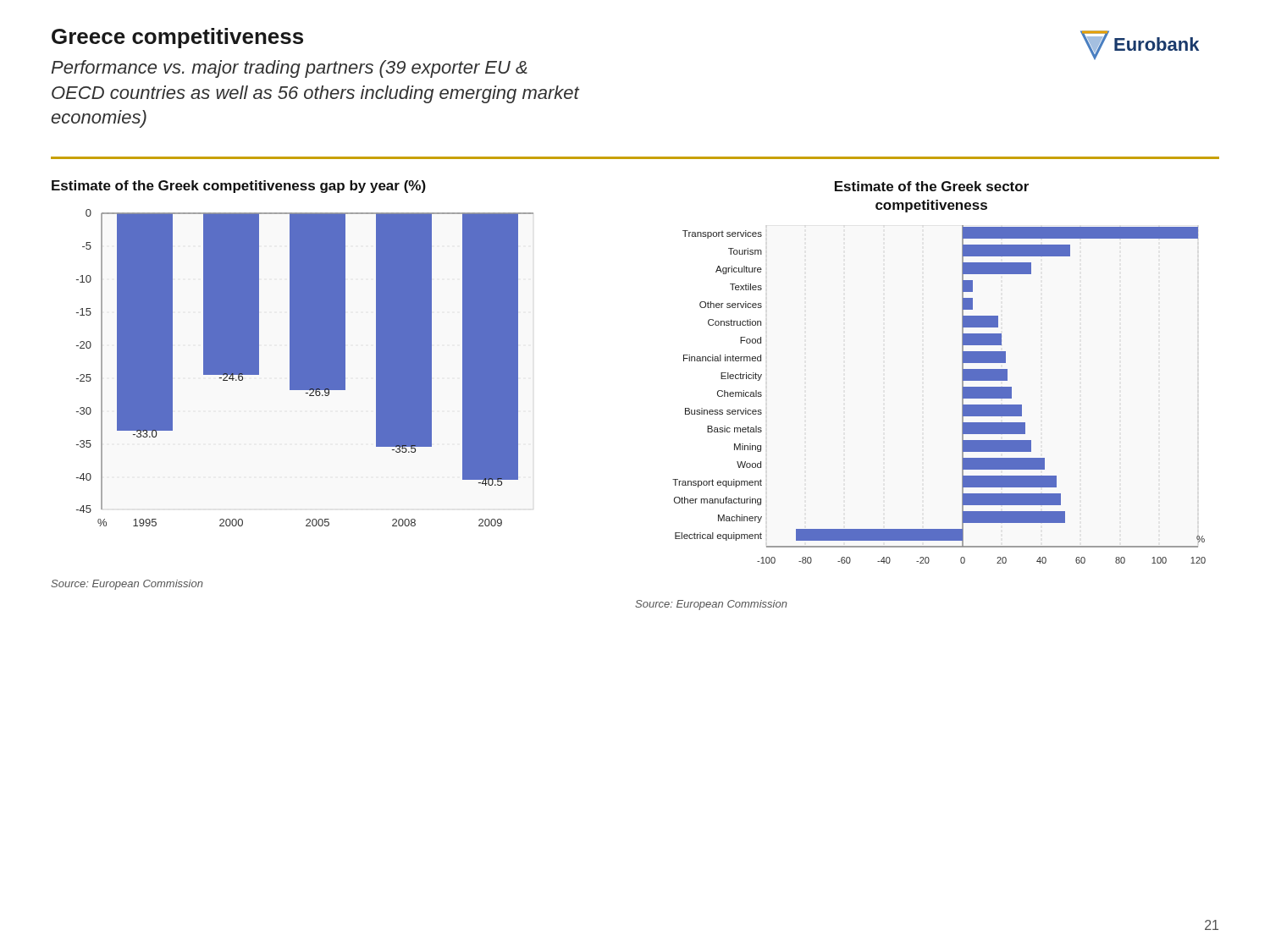Select the logo
1270x952 pixels.
tap(1143, 55)
